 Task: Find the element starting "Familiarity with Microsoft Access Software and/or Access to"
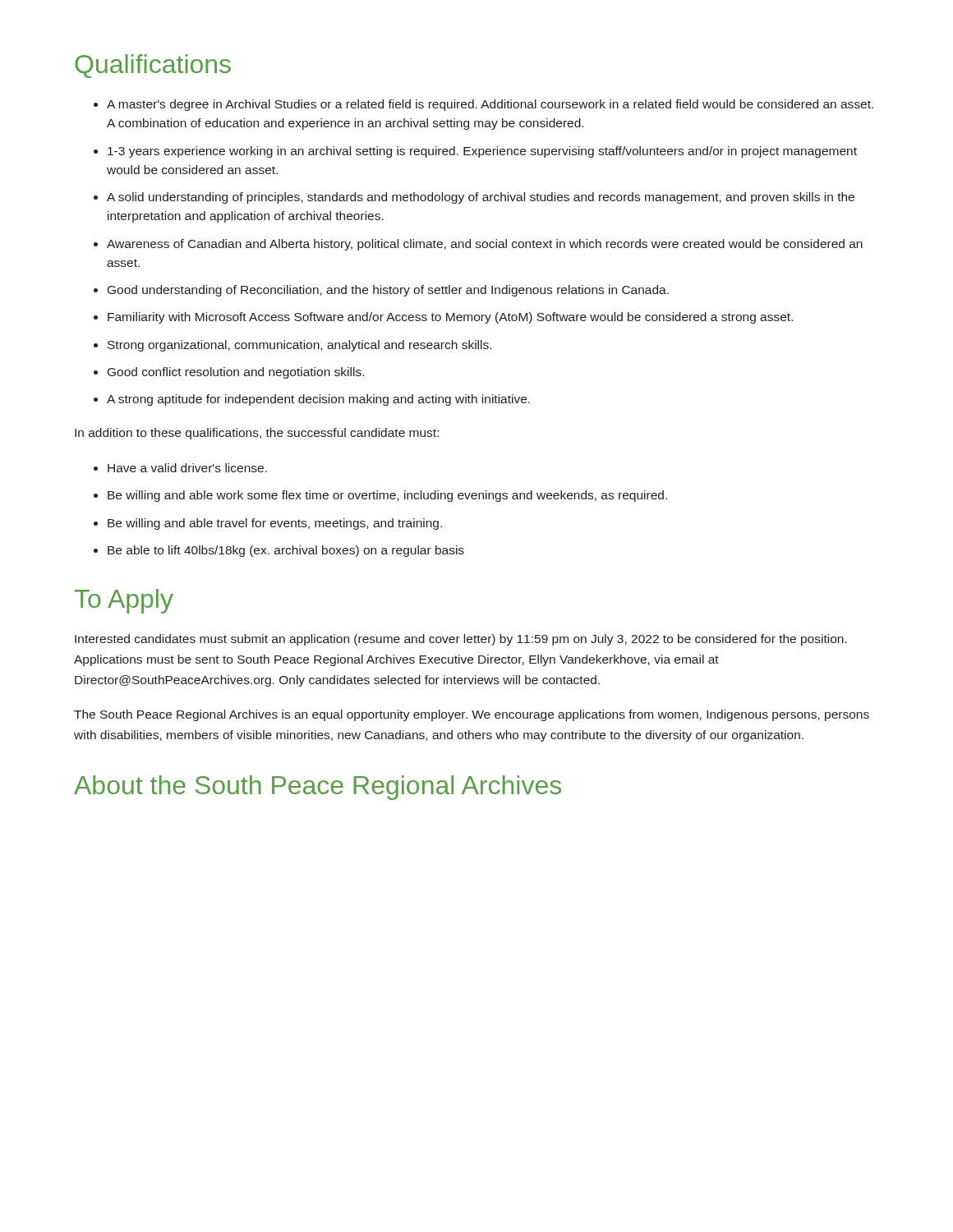(x=493, y=317)
